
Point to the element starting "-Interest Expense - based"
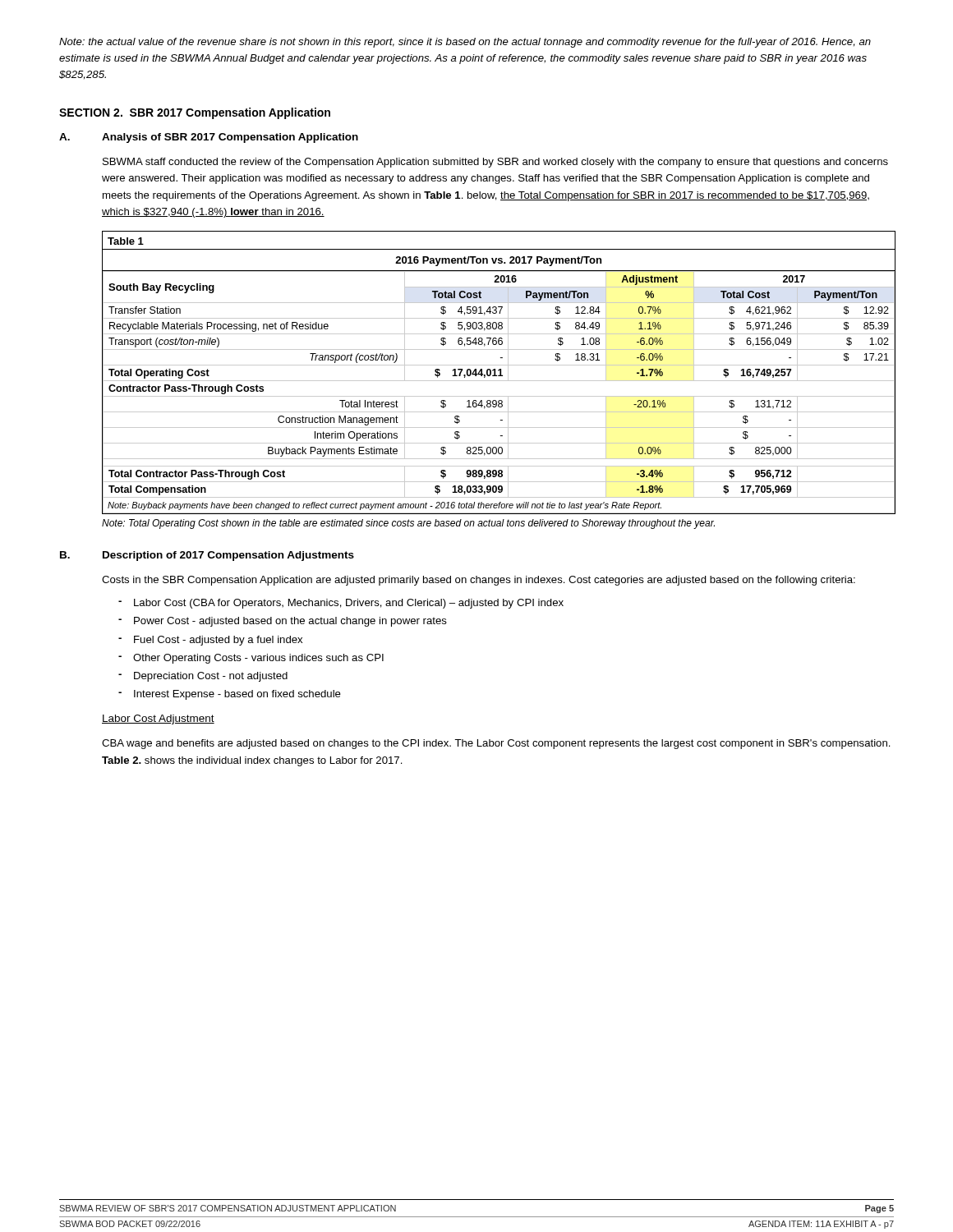click(230, 695)
